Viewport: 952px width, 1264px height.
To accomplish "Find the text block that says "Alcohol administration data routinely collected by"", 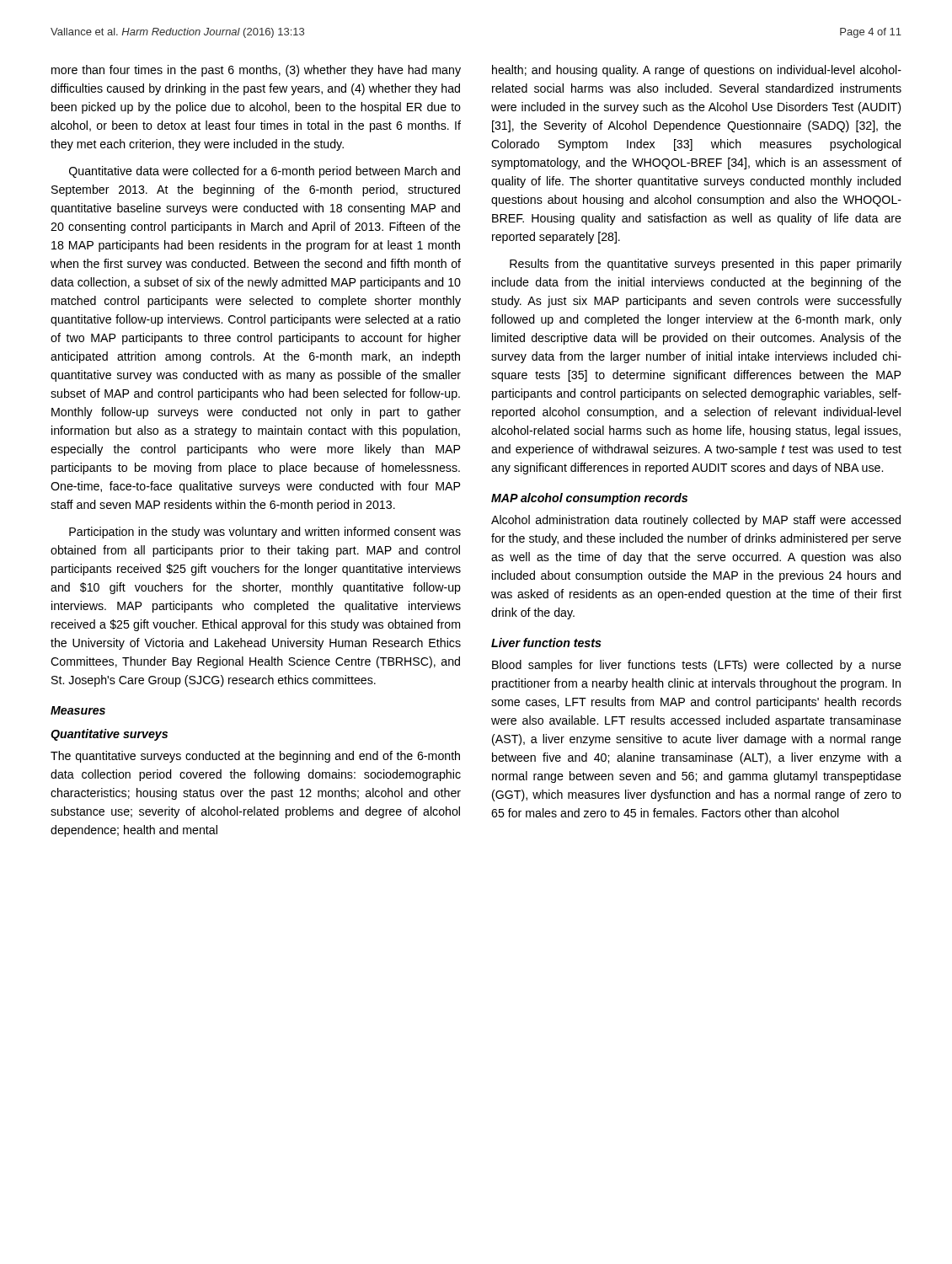I will (x=696, y=566).
